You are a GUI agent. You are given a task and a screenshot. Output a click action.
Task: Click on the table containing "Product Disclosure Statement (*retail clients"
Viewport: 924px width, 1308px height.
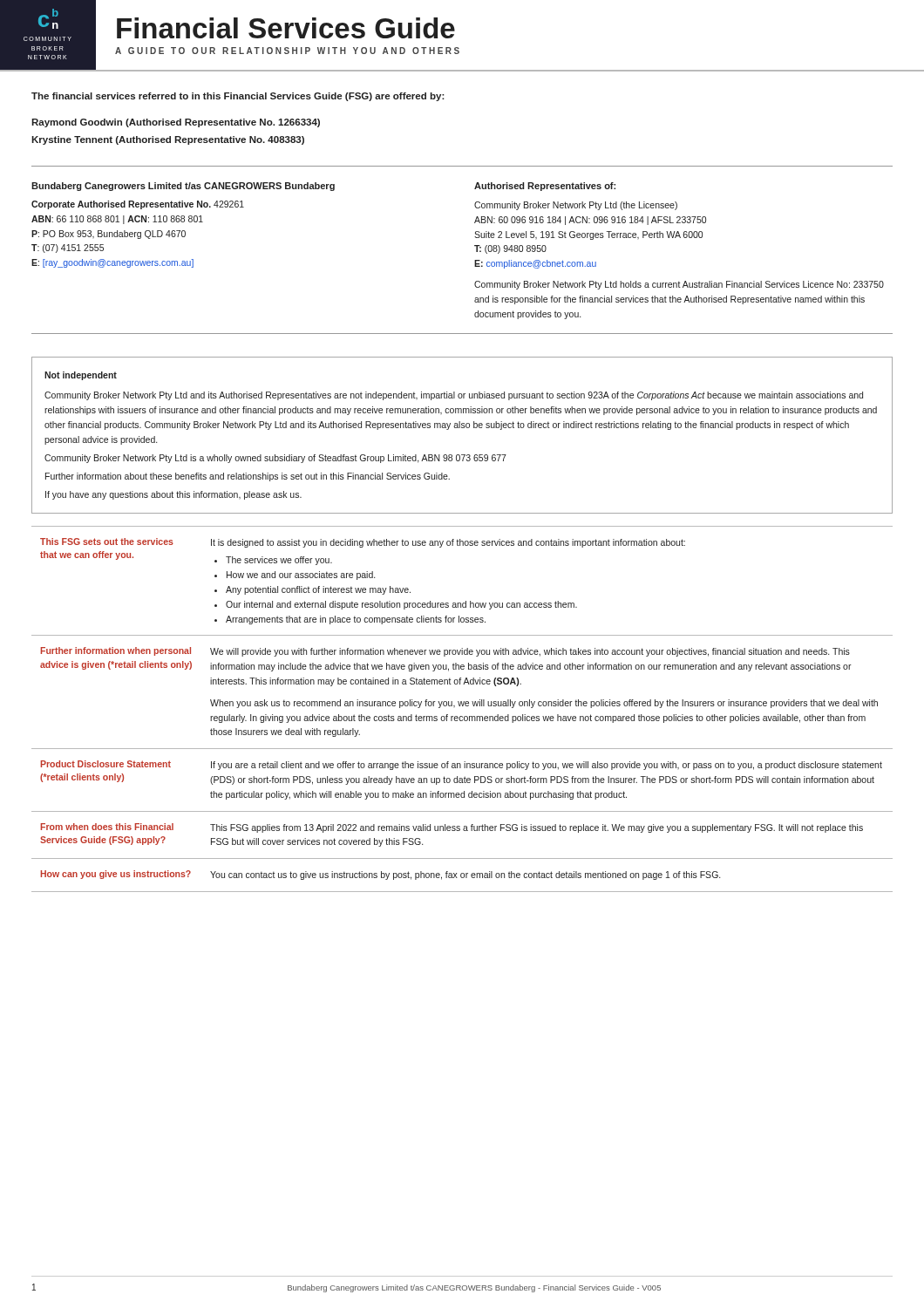pos(462,709)
